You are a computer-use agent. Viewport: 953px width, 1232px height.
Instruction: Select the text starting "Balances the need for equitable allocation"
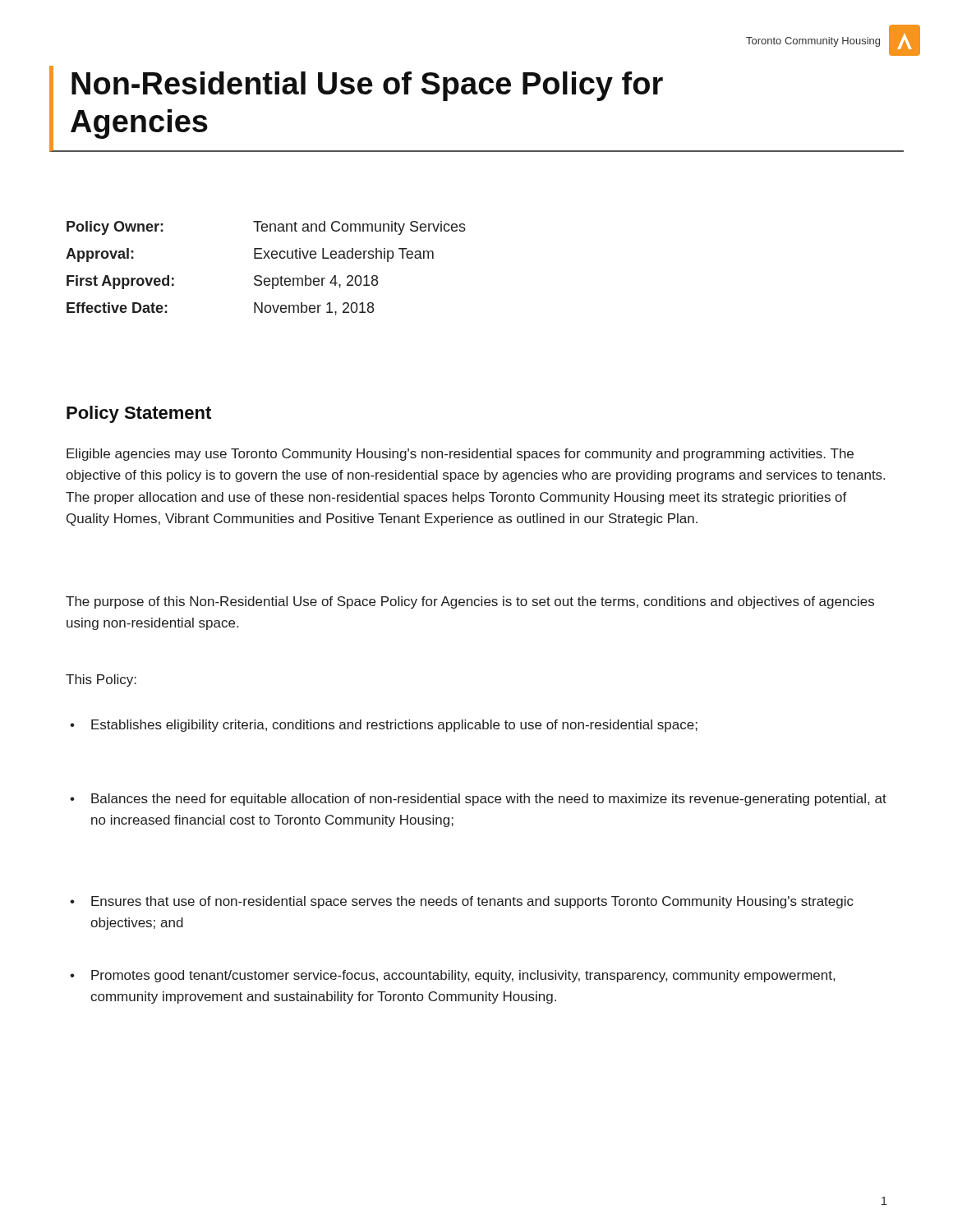(488, 810)
